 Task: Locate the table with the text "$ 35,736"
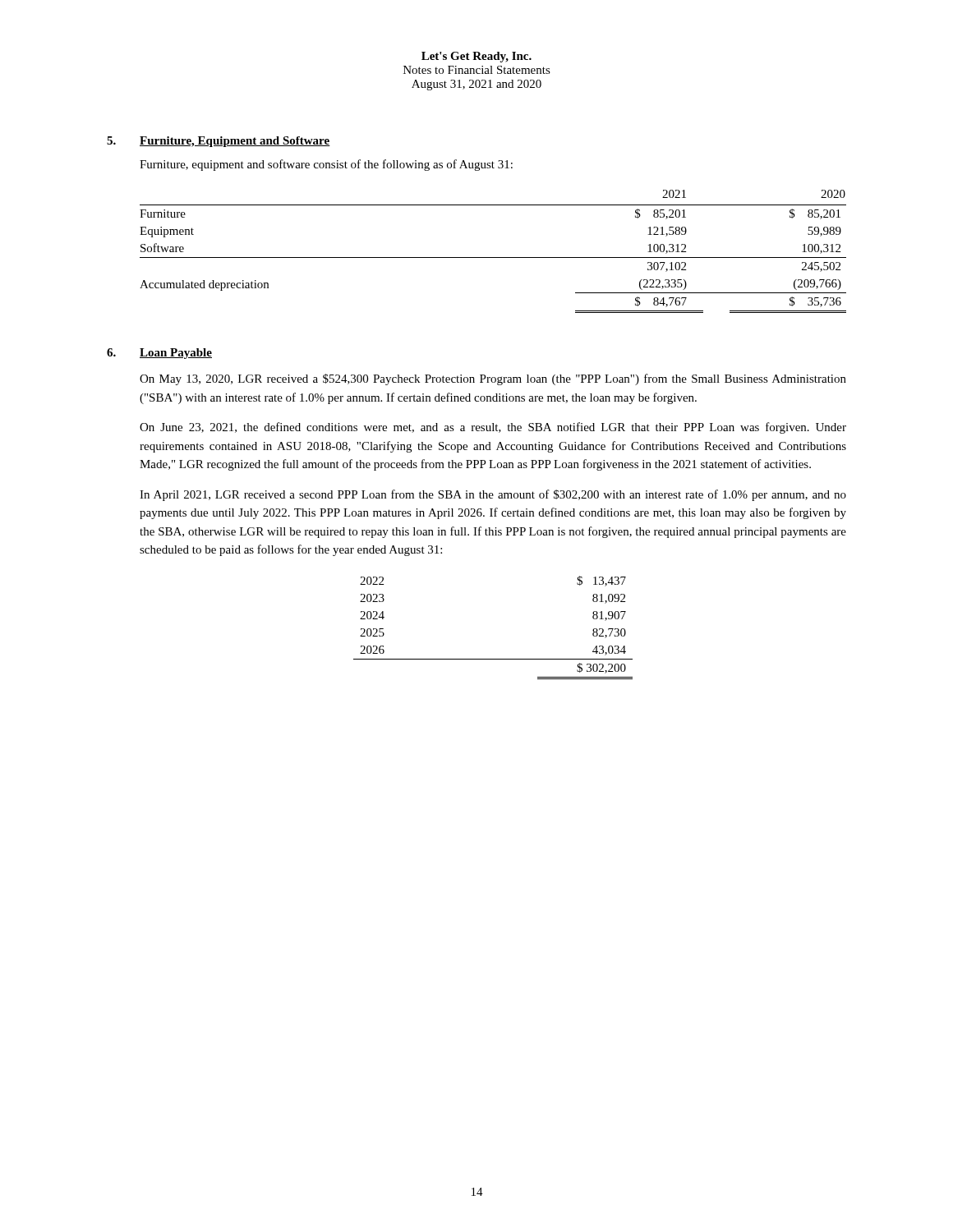click(x=493, y=250)
